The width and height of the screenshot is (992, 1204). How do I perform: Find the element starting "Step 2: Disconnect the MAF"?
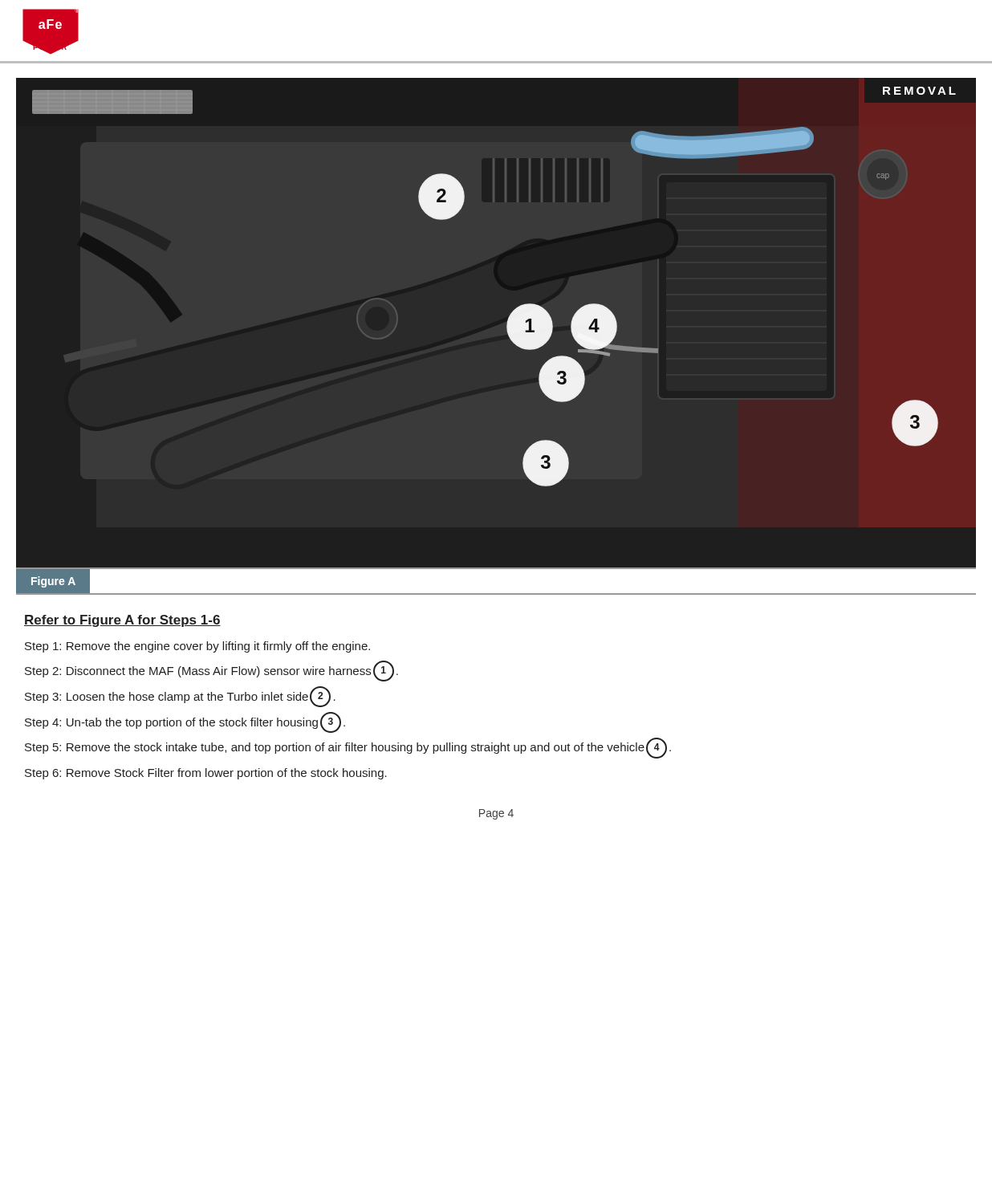(211, 671)
